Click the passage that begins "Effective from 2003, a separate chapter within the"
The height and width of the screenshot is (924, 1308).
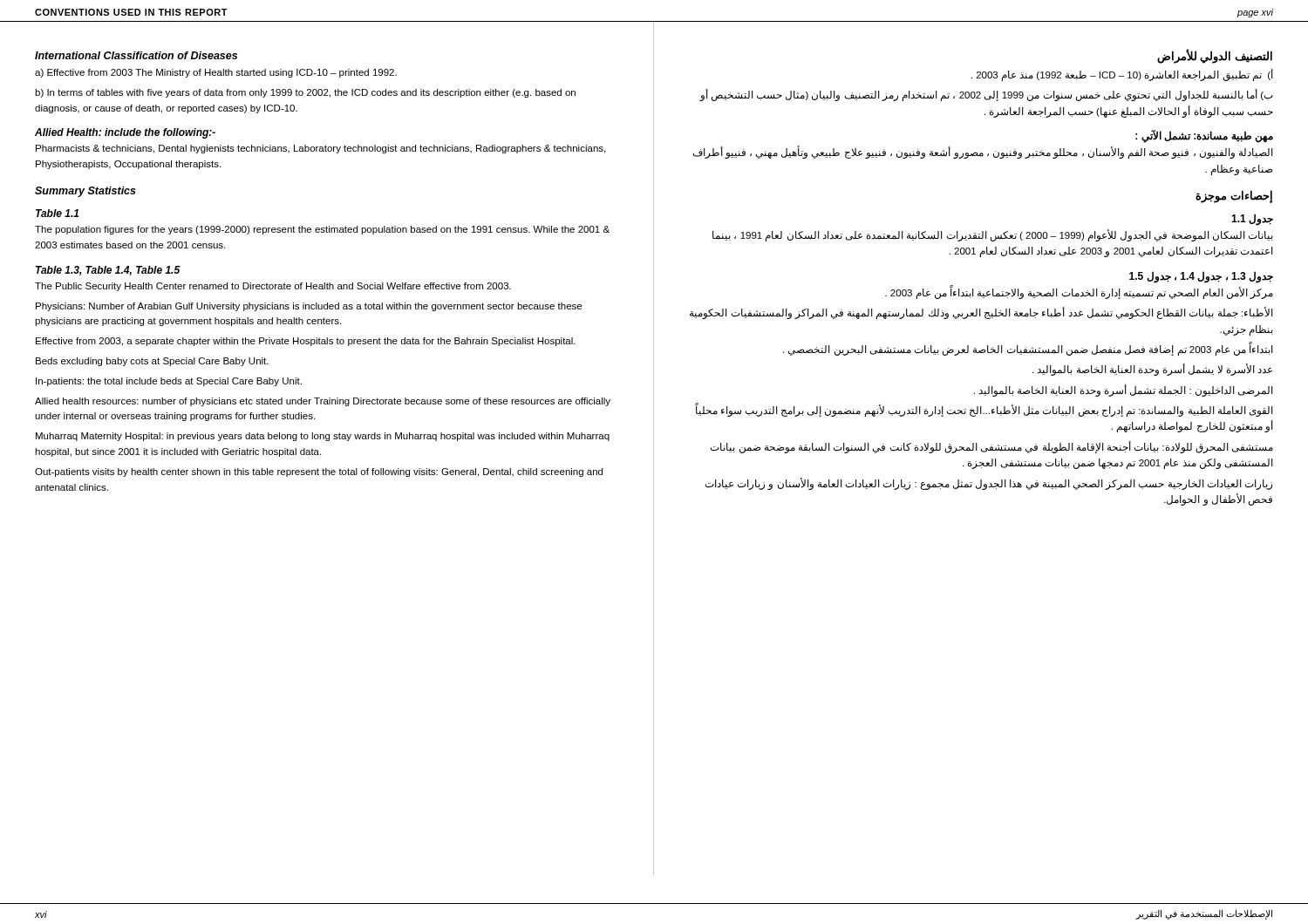tap(329, 342)
